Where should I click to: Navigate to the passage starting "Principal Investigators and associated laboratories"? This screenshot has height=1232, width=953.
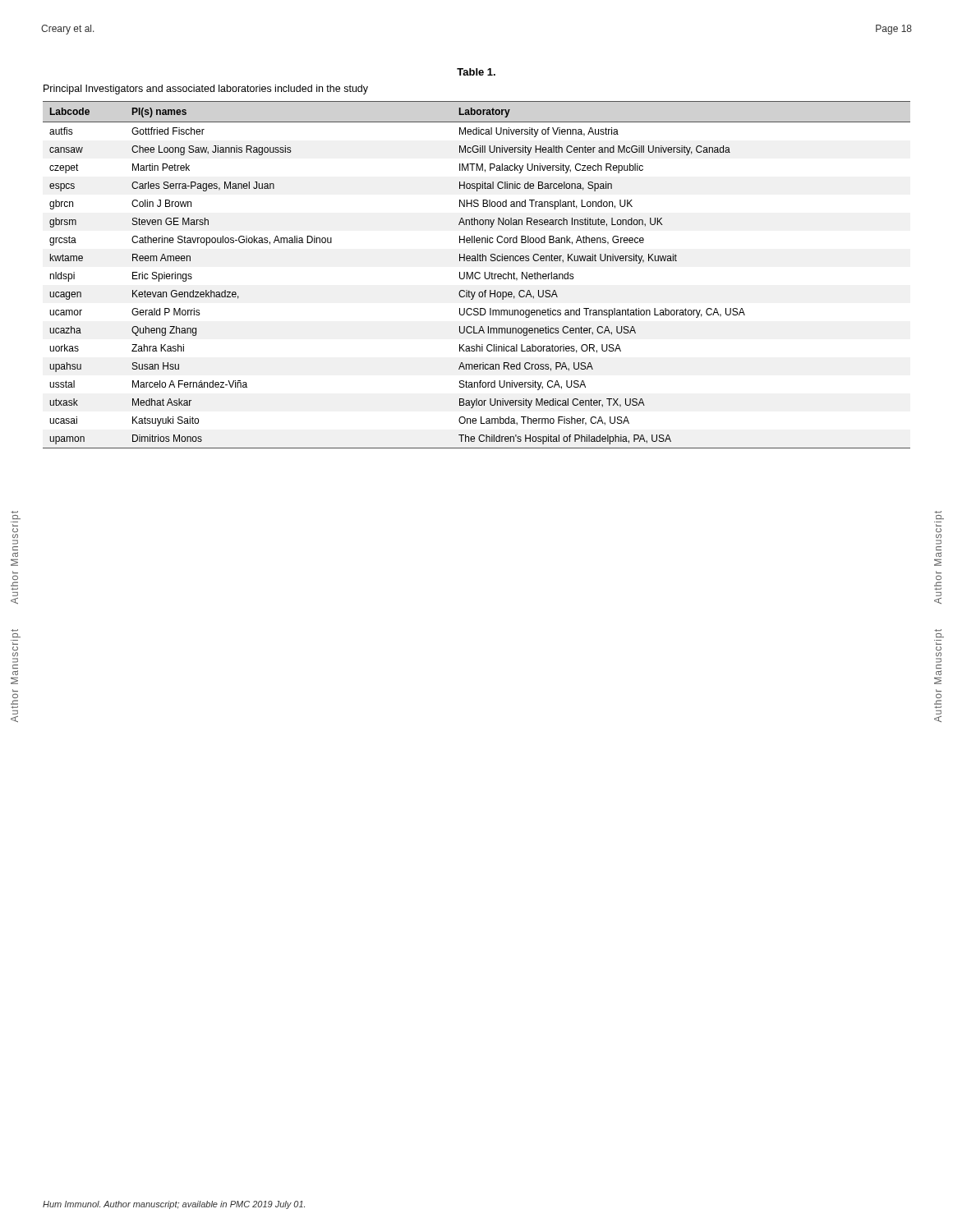pos(205,89)
